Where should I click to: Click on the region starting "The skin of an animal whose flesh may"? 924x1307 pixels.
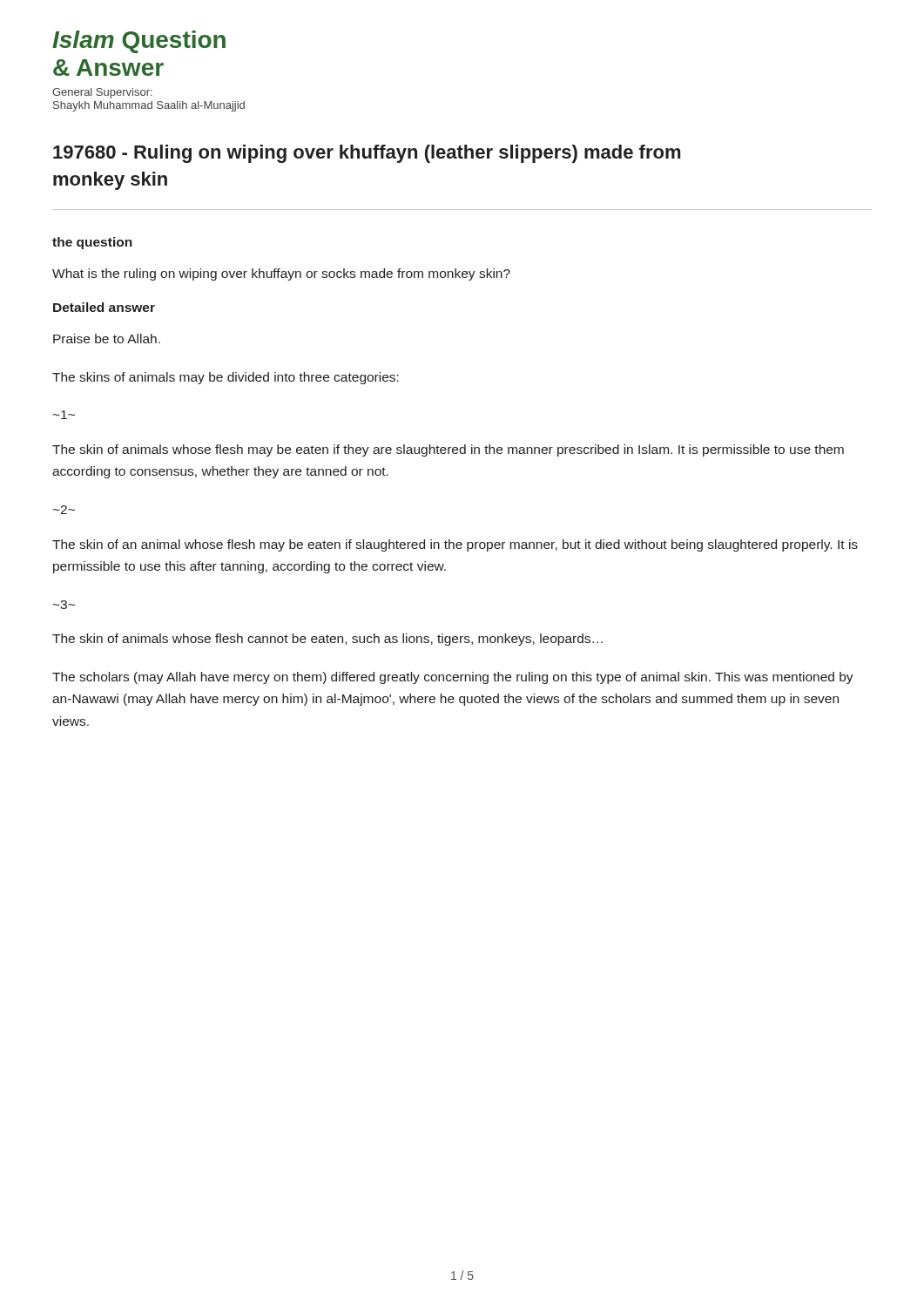coord(455,555)
